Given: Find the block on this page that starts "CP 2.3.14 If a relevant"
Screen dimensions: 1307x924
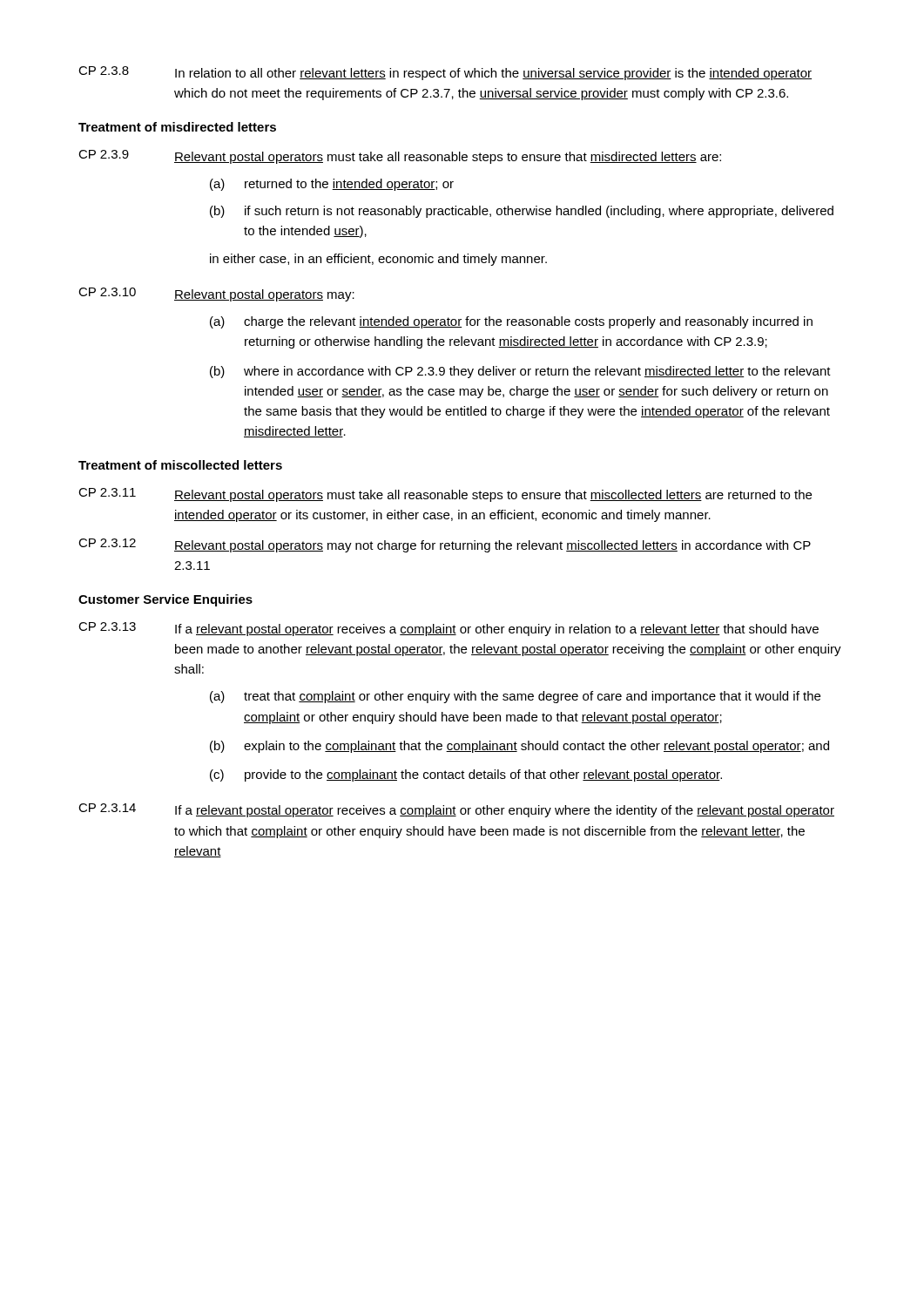Looking at the screenshot, I should pos(462,831).
